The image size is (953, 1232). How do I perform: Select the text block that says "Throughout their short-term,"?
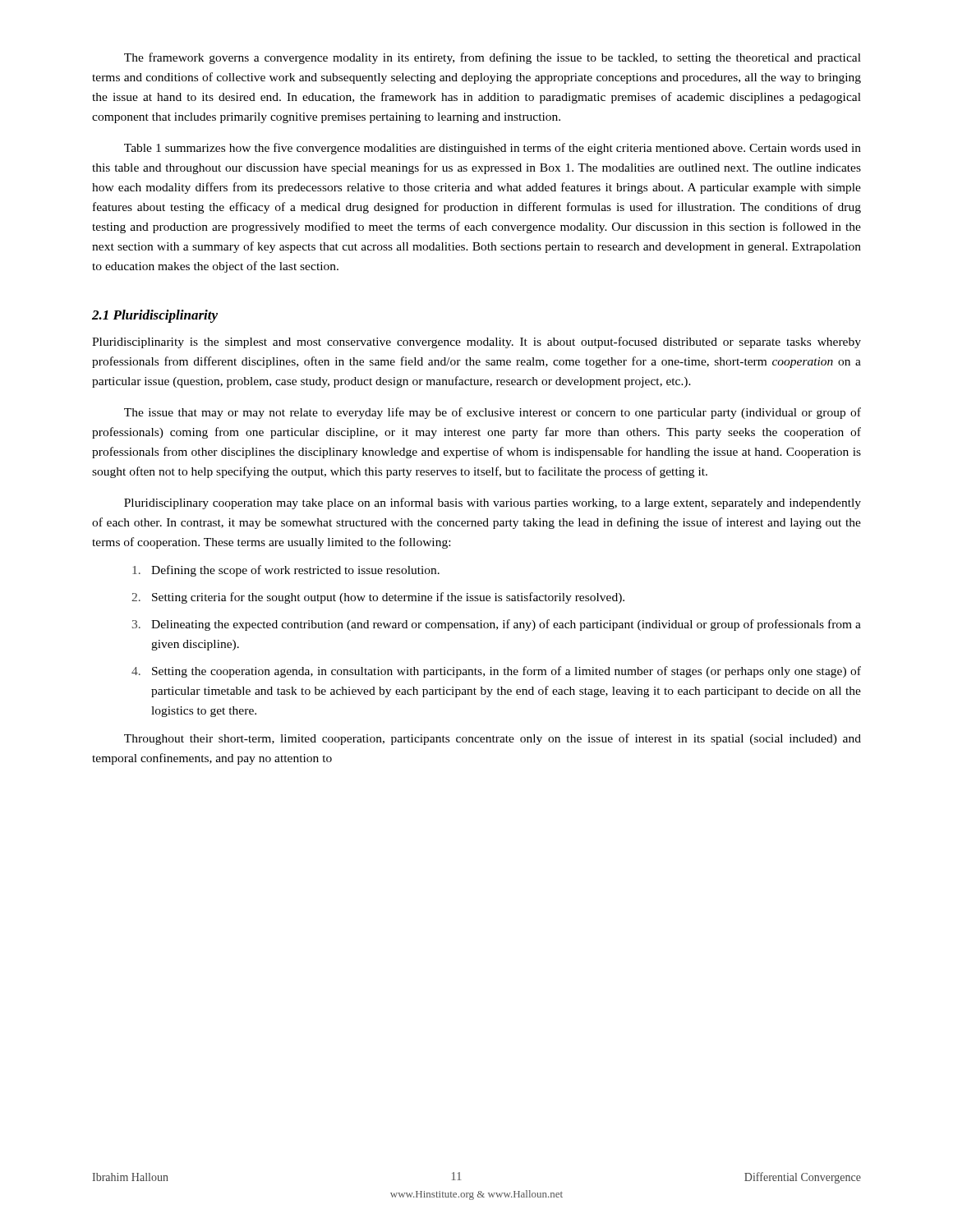click(476, 749)
